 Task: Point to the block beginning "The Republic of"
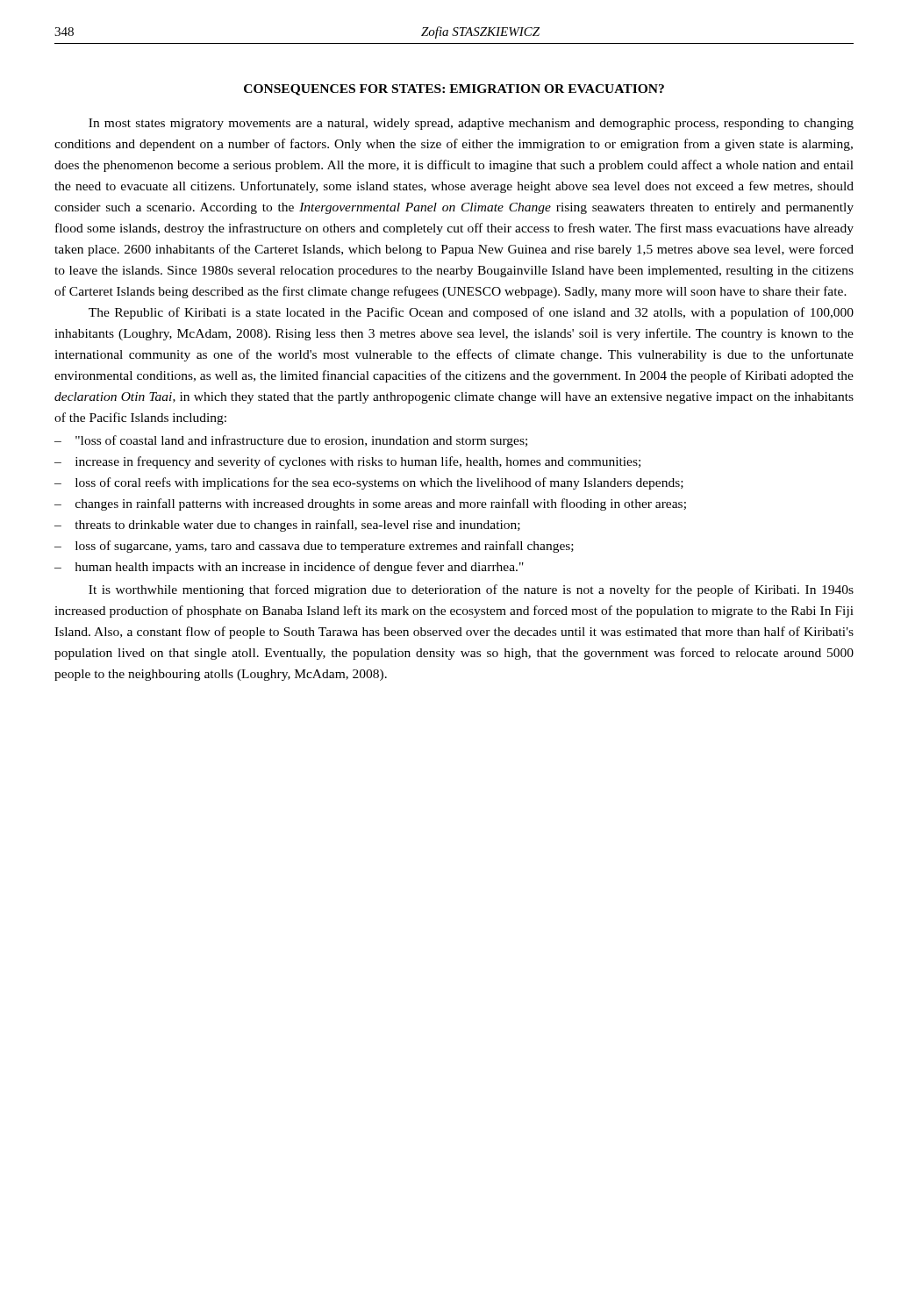click(454, 365)
